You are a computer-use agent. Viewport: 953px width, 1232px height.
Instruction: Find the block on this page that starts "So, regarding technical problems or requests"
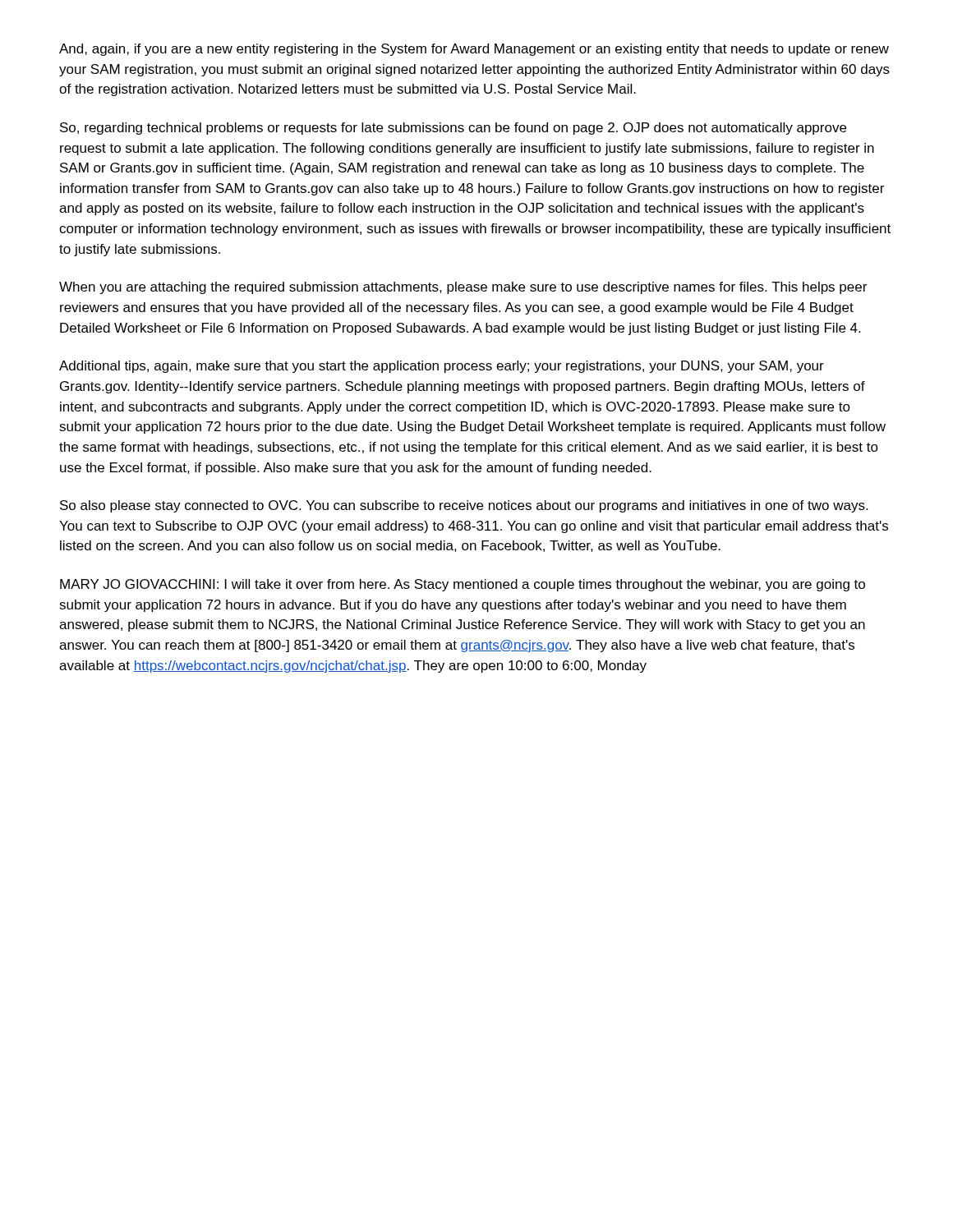475,188
